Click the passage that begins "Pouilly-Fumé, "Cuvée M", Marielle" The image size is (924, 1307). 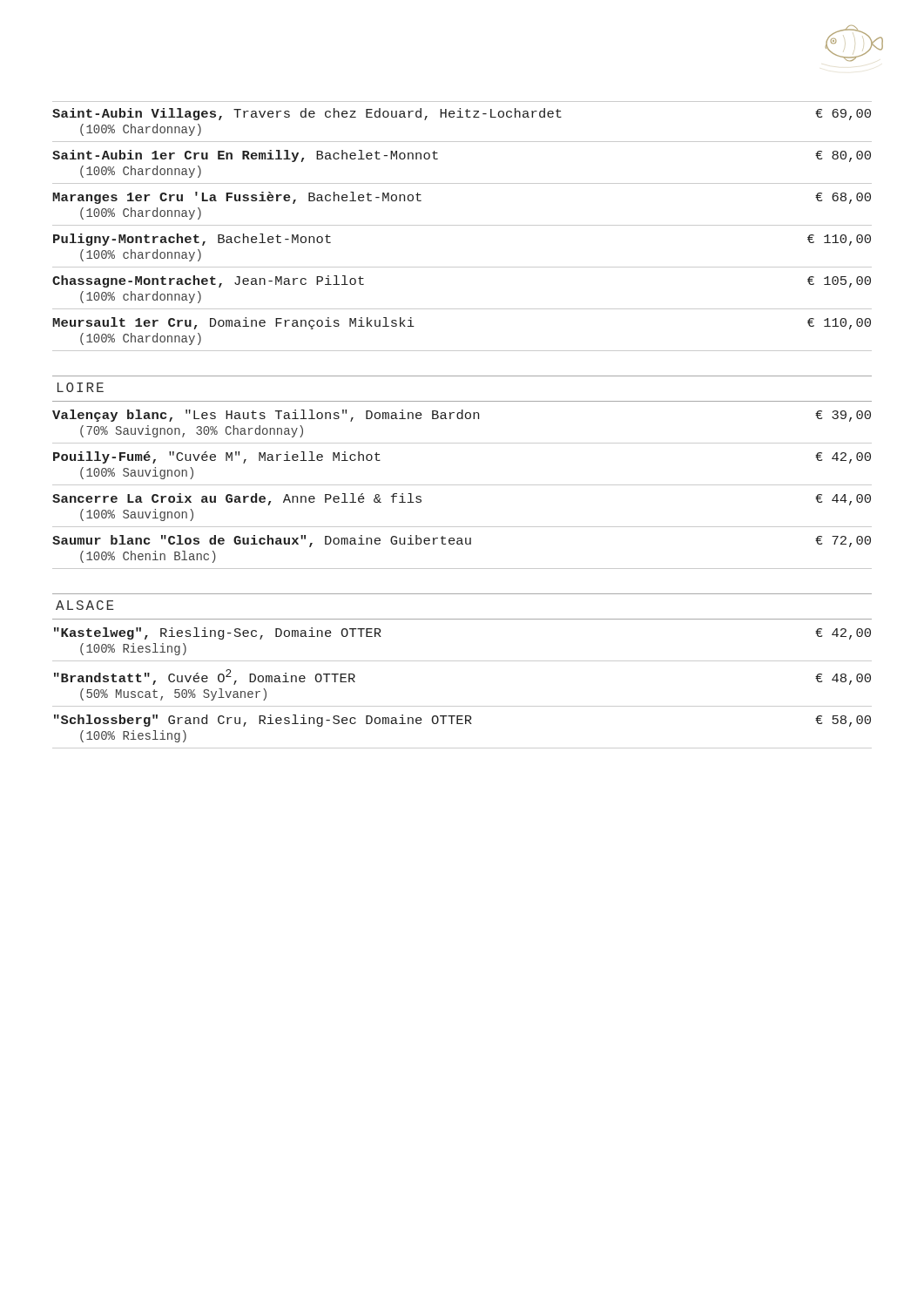coord(105,457)
